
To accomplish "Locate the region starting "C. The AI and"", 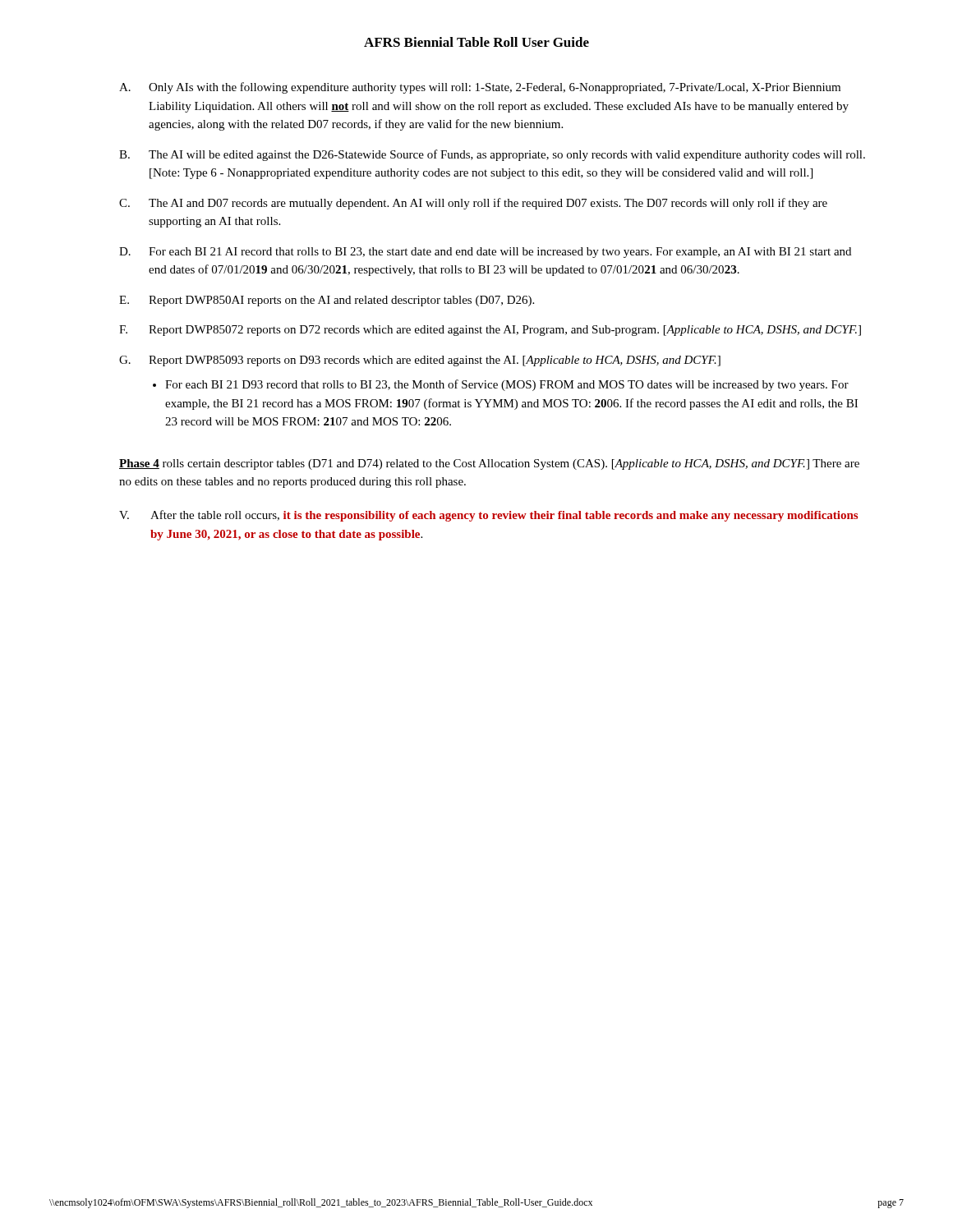I will 495,212.
